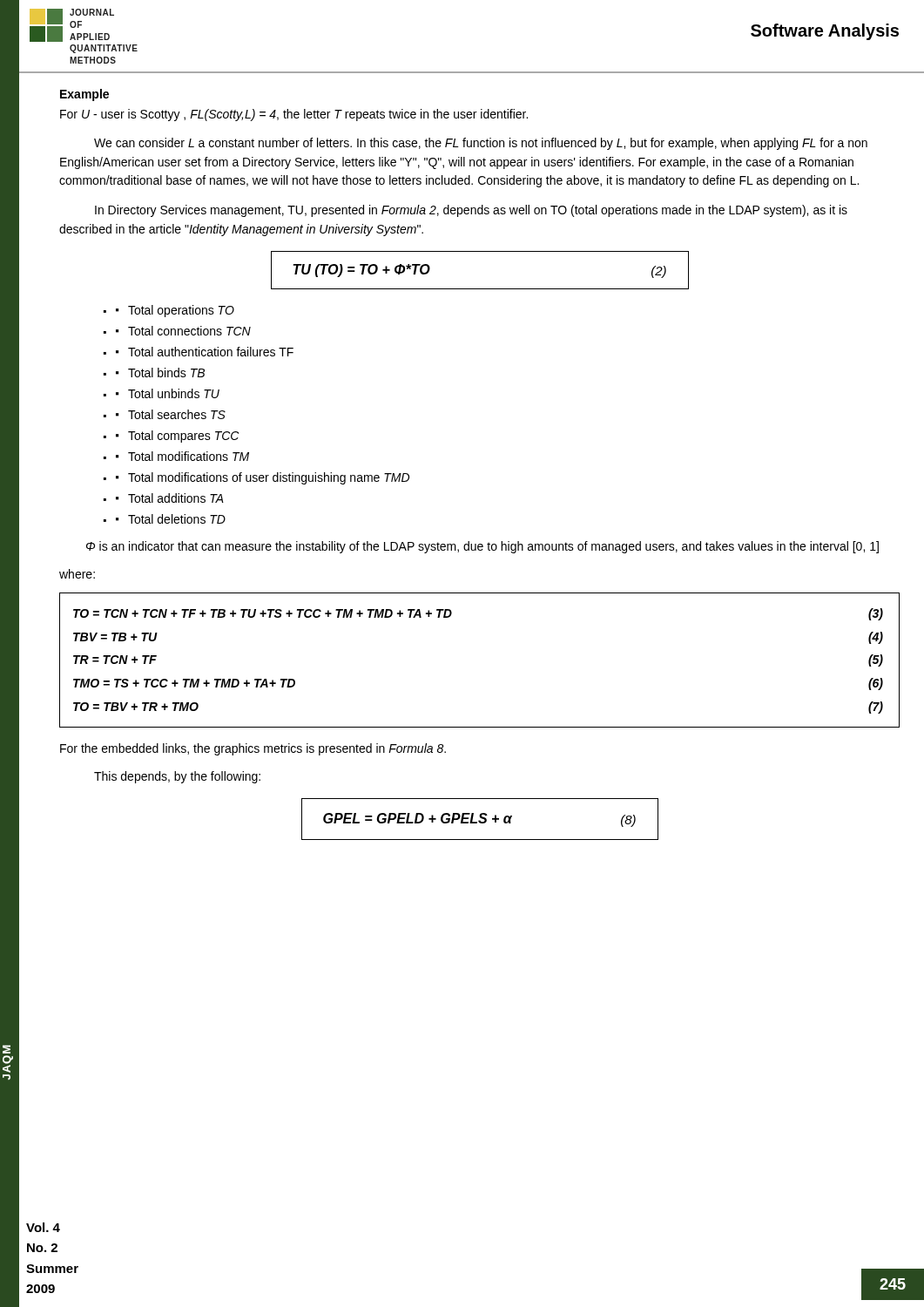Viewport: 924px width, 1307px height.
Task: Find the list item containing "▪Total searches TS"
Action: (x=170, y=416)
